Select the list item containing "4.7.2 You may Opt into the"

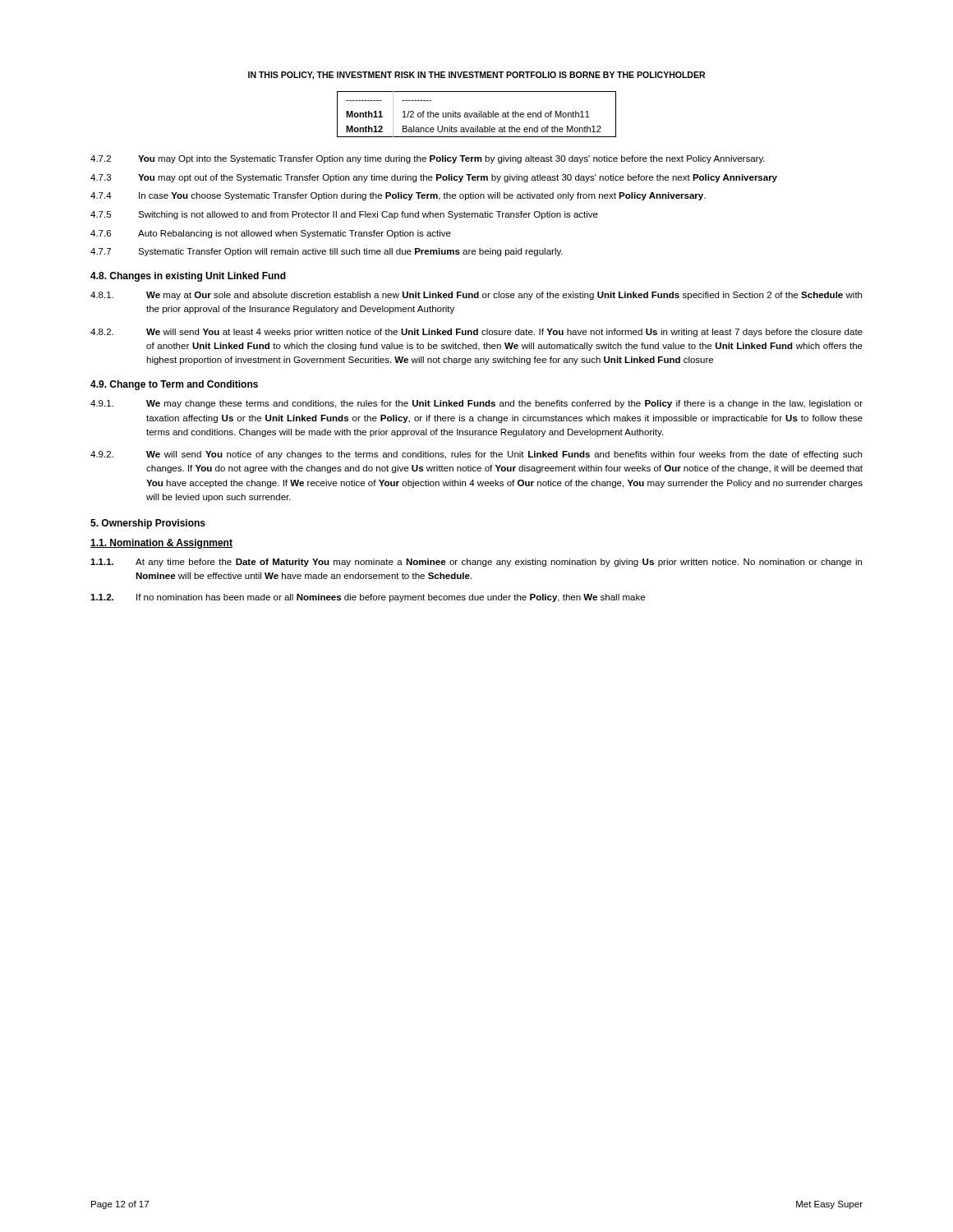[x=476, y=159]
